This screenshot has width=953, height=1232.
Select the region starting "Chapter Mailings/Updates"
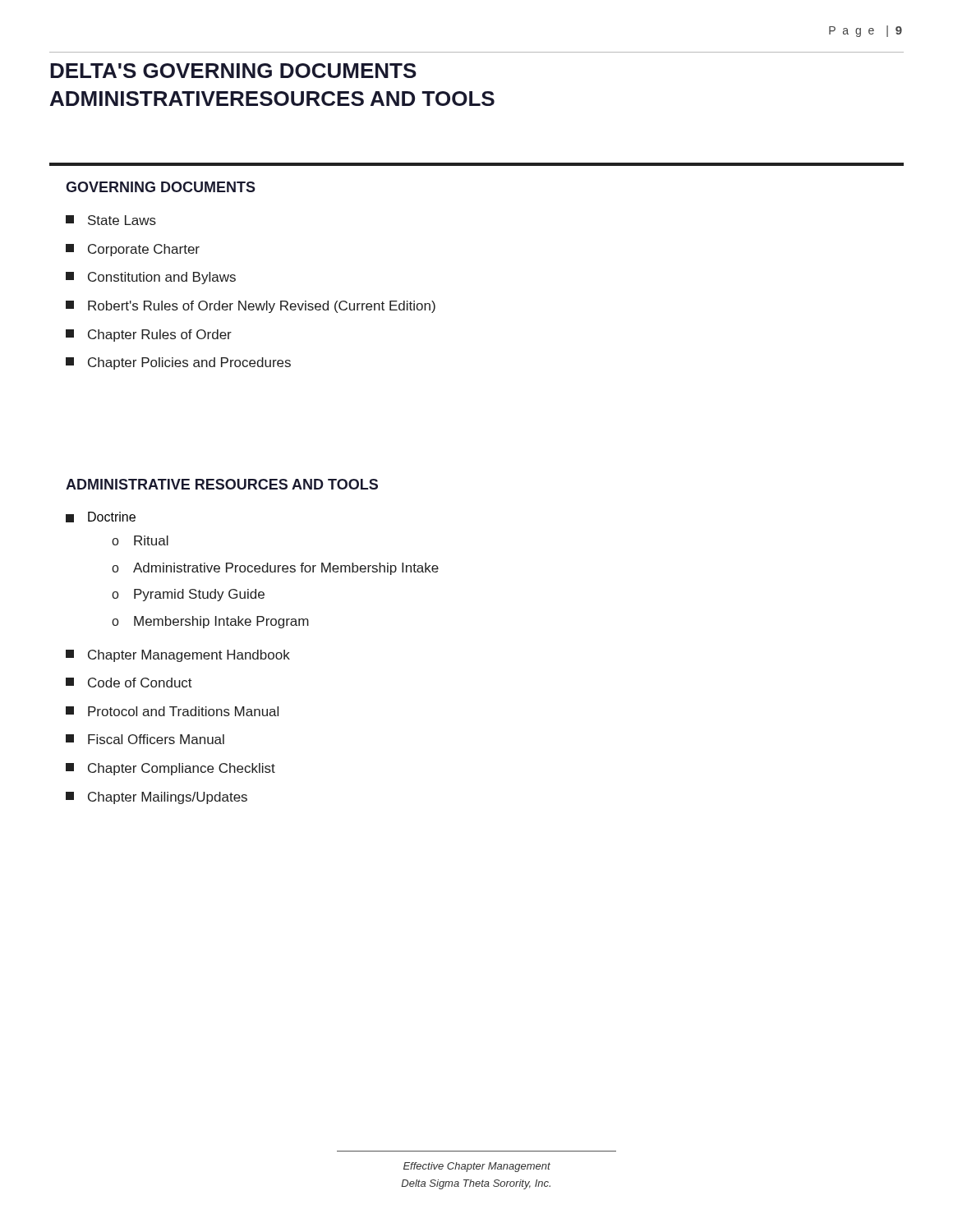click(x=157, y=797)
